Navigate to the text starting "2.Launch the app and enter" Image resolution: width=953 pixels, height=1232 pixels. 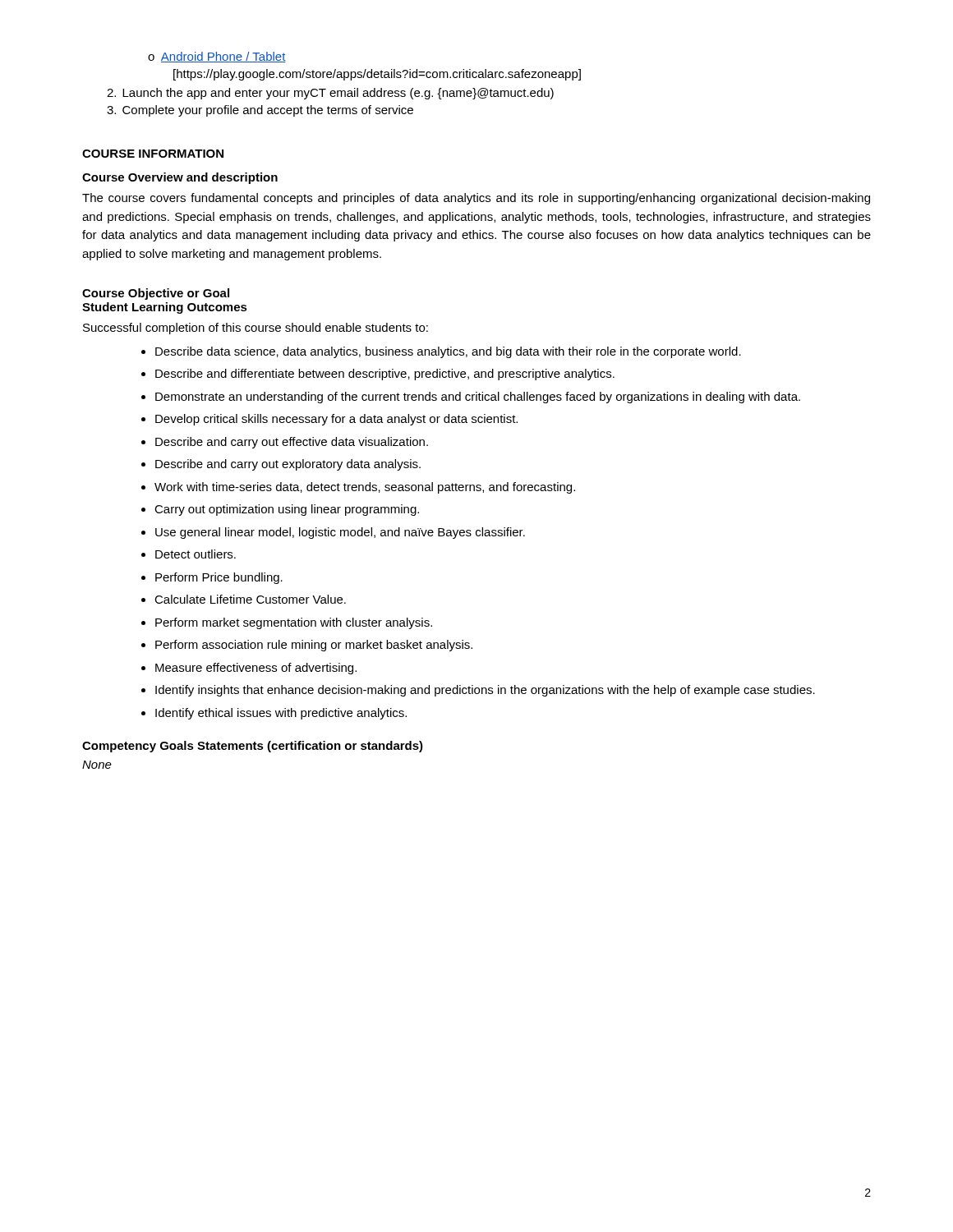point(331,92)
